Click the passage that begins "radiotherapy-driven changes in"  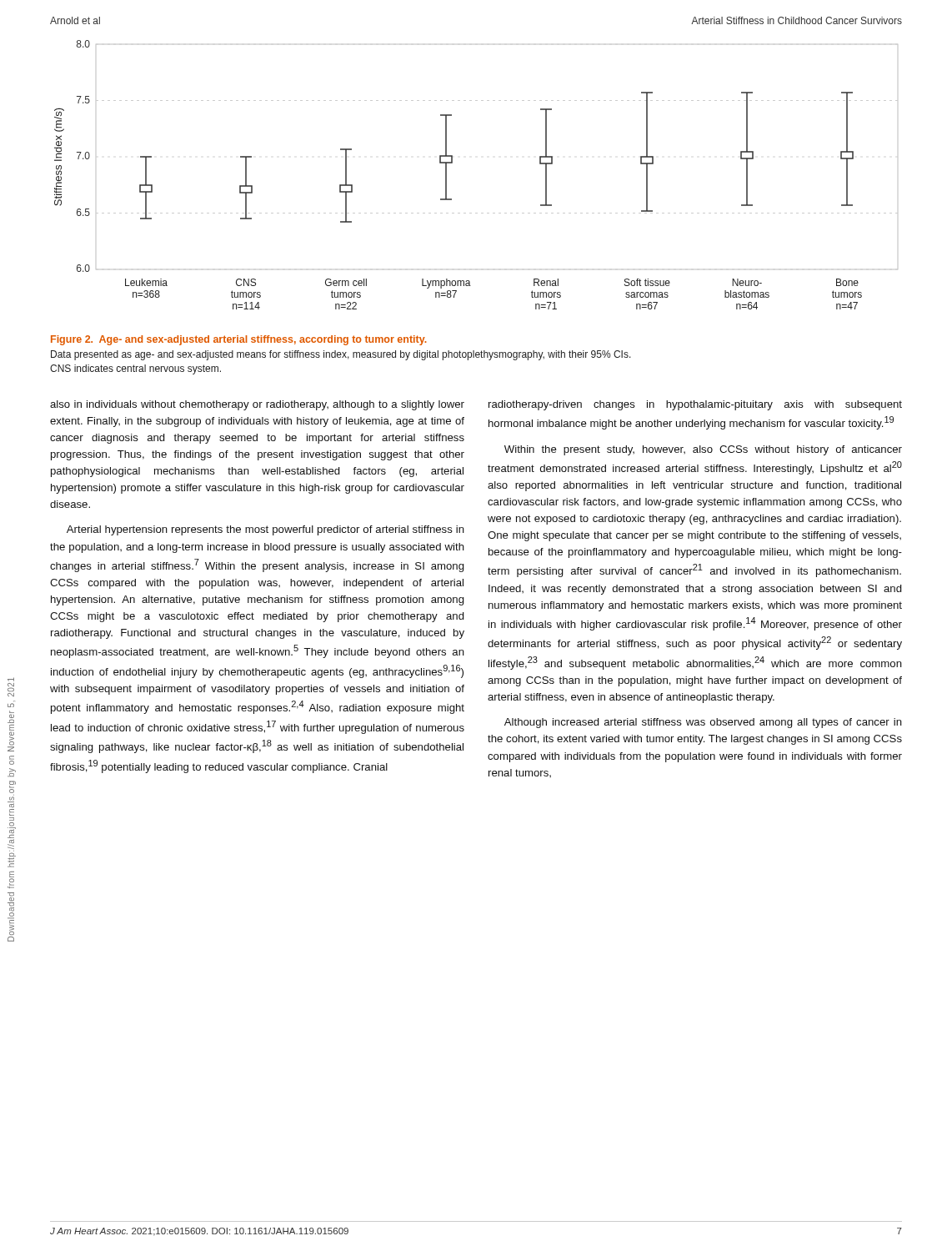click(695, 589)
